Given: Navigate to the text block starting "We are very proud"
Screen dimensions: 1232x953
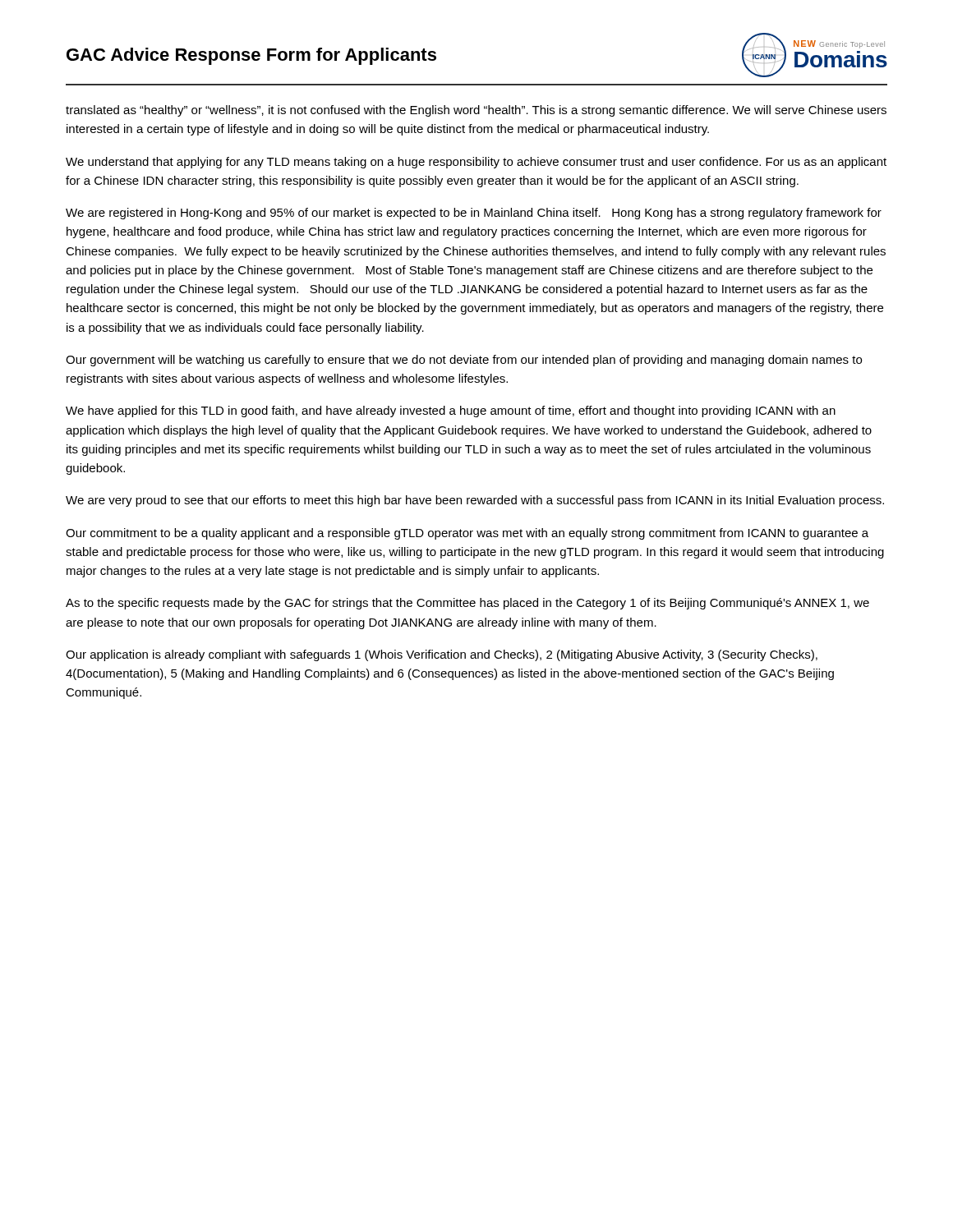Looking at the screenshot, I should [475, 500].
